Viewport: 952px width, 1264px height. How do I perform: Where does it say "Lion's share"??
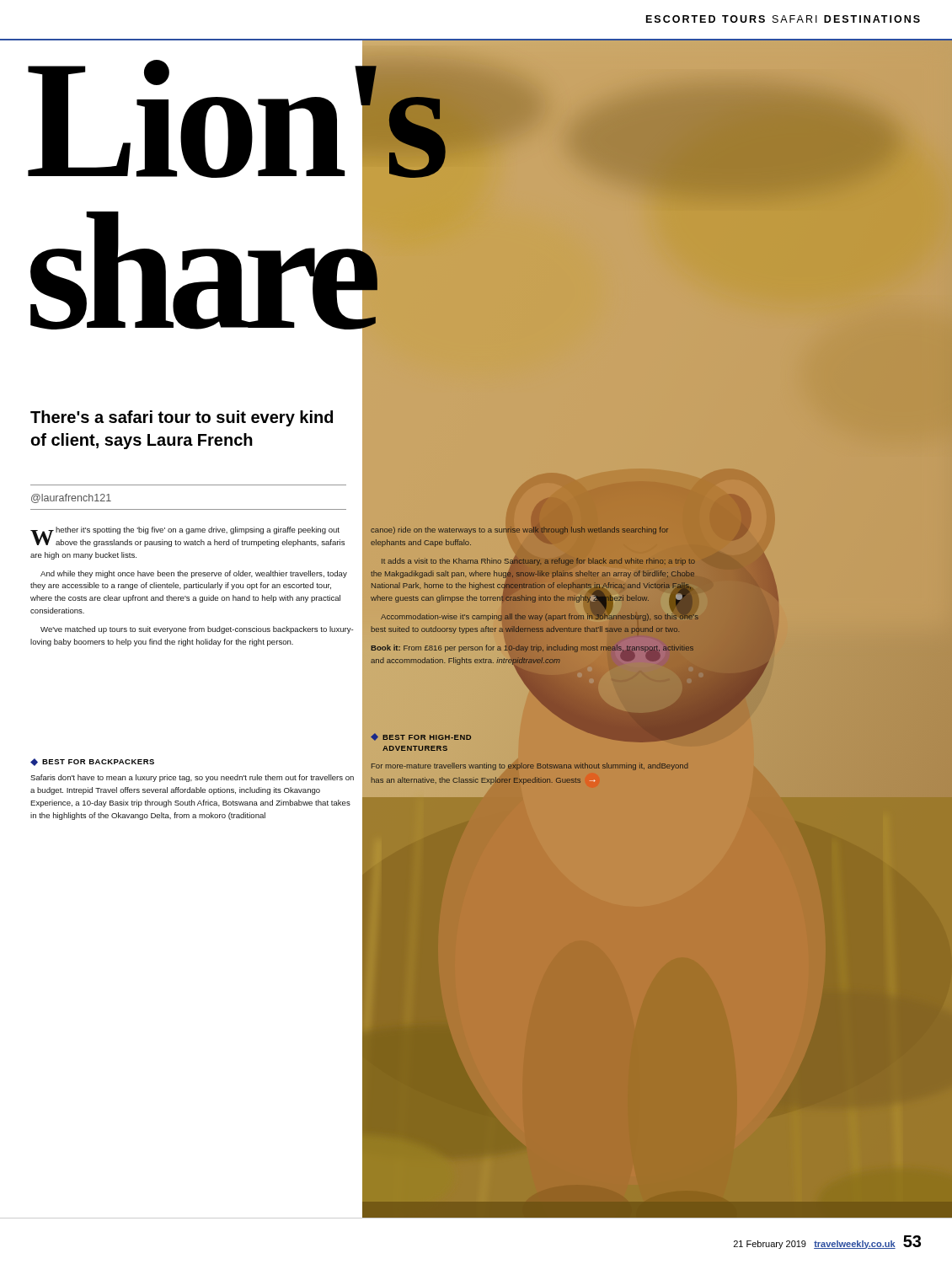point(295,196)
